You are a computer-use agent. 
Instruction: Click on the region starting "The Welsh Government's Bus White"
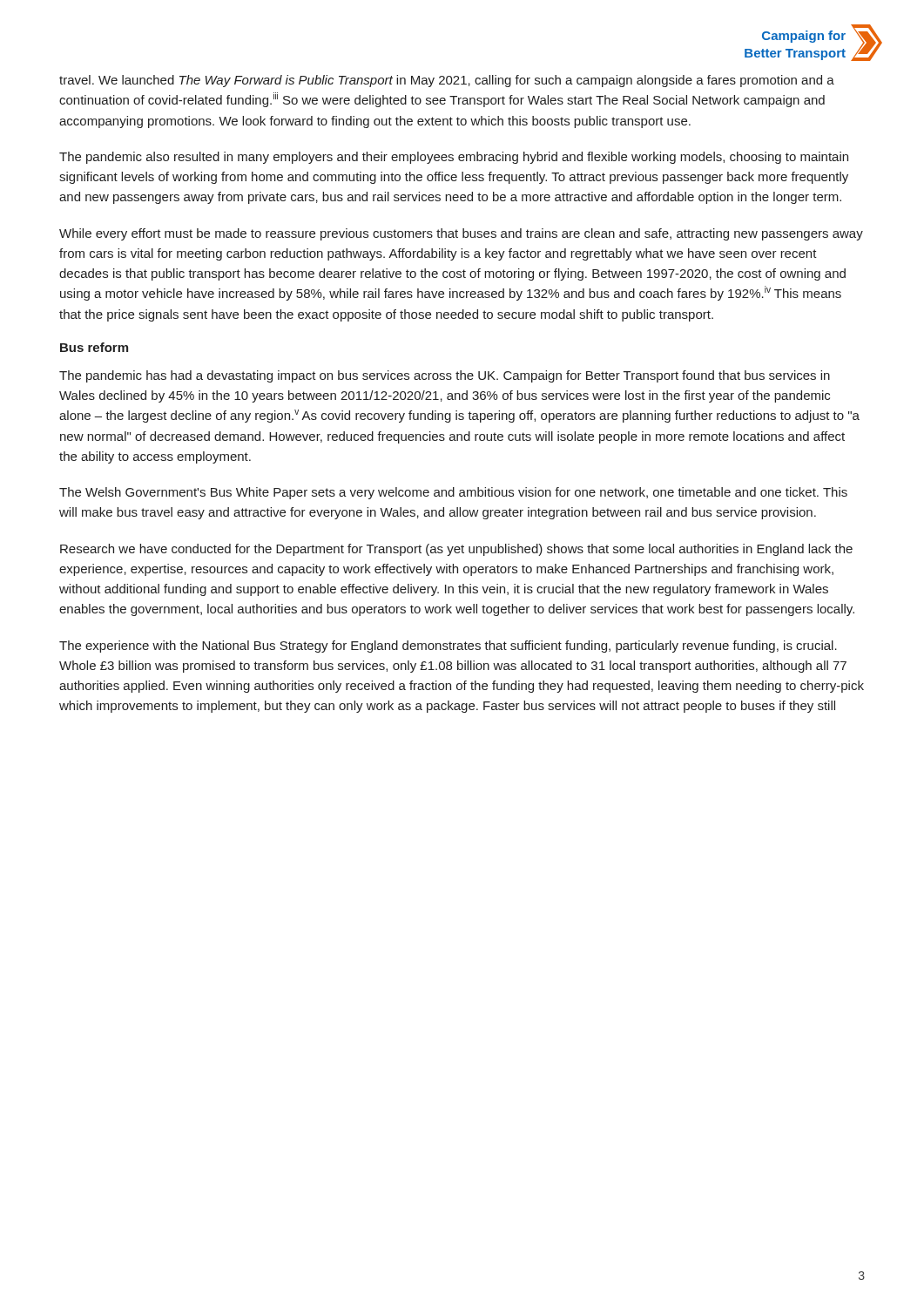pyautogui.click(x=453, y=502)
